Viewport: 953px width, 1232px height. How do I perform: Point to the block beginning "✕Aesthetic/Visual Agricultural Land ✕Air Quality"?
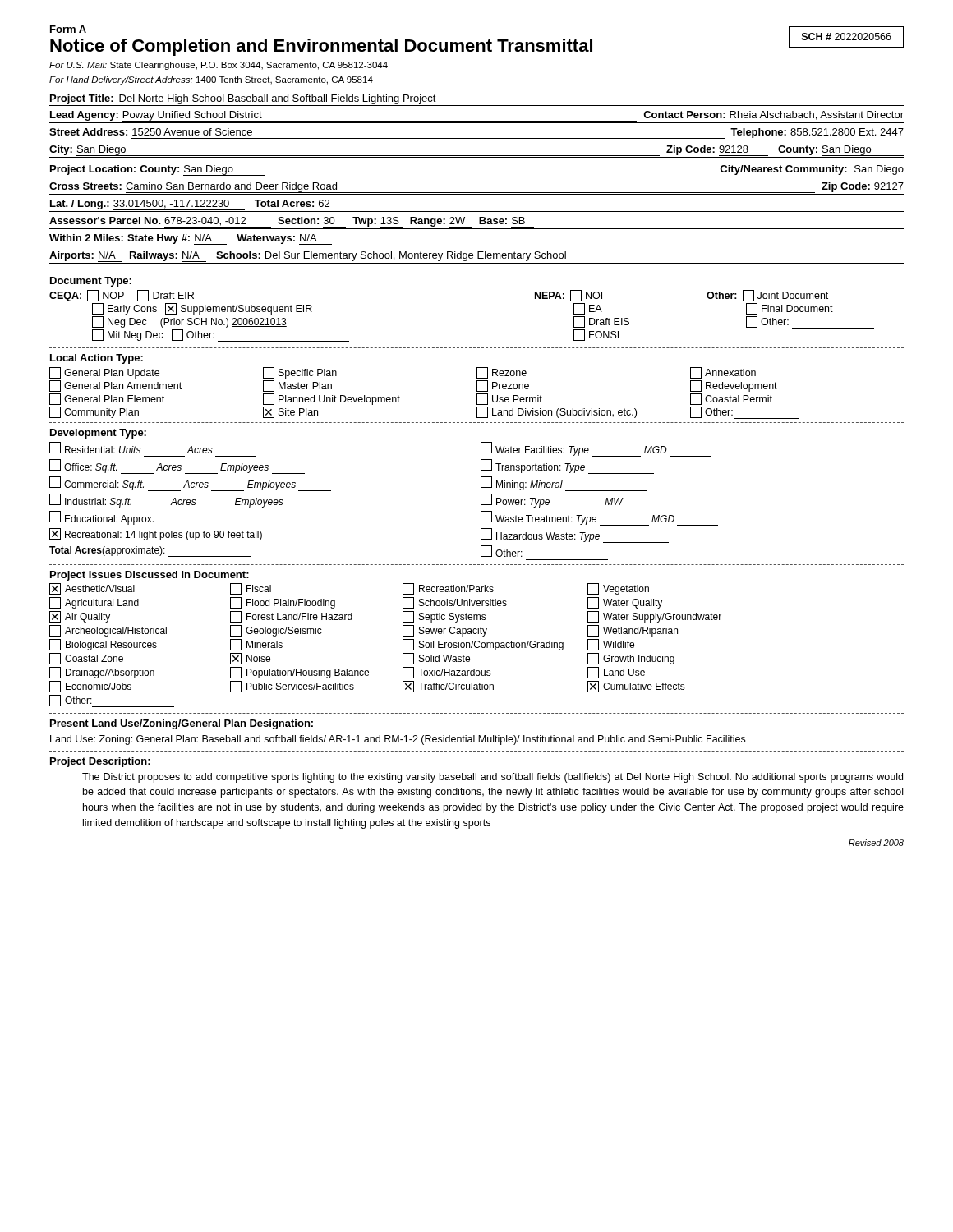(x=413, y=646)
